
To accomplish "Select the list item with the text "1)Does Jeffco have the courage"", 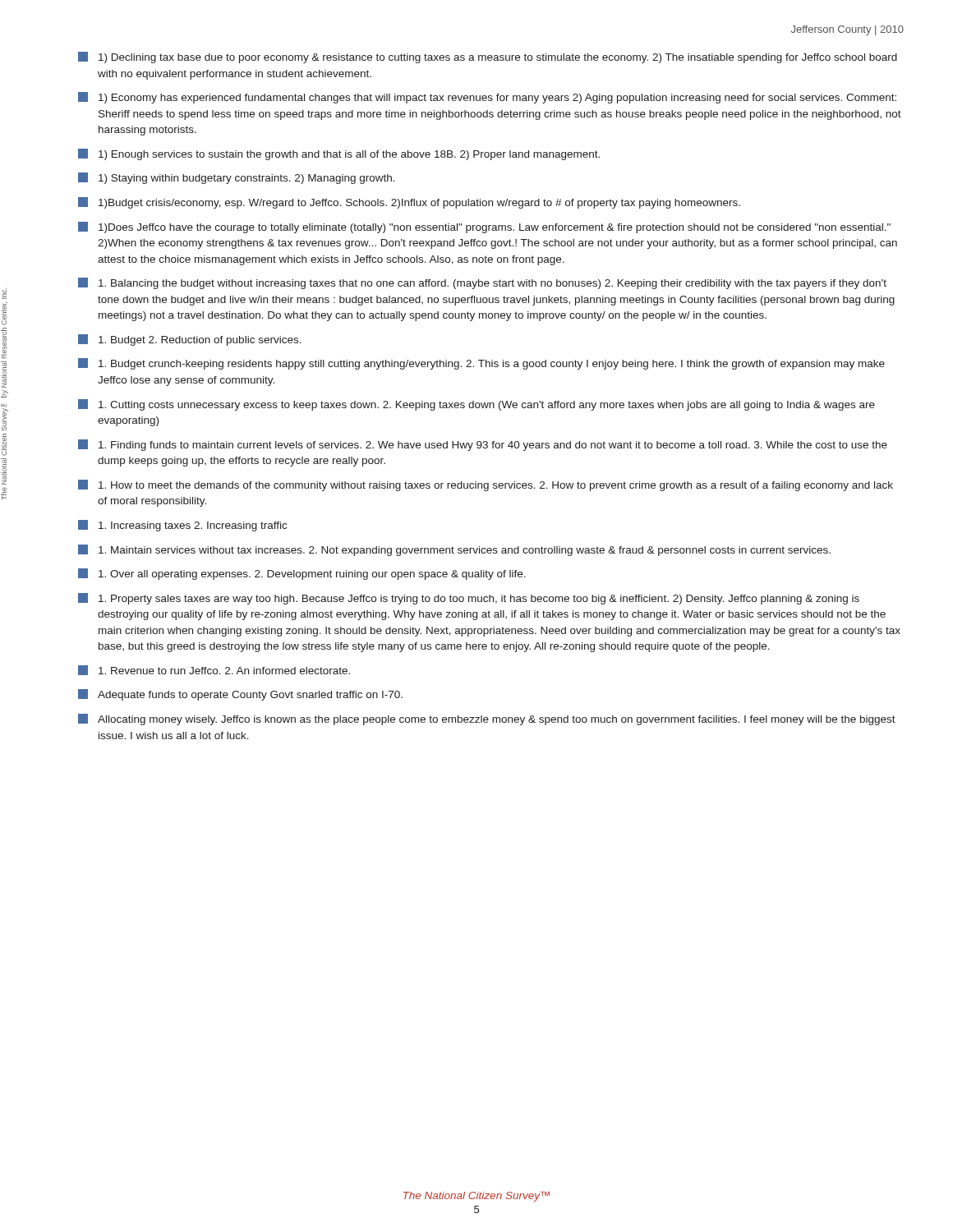I will (x=491, y=243).
